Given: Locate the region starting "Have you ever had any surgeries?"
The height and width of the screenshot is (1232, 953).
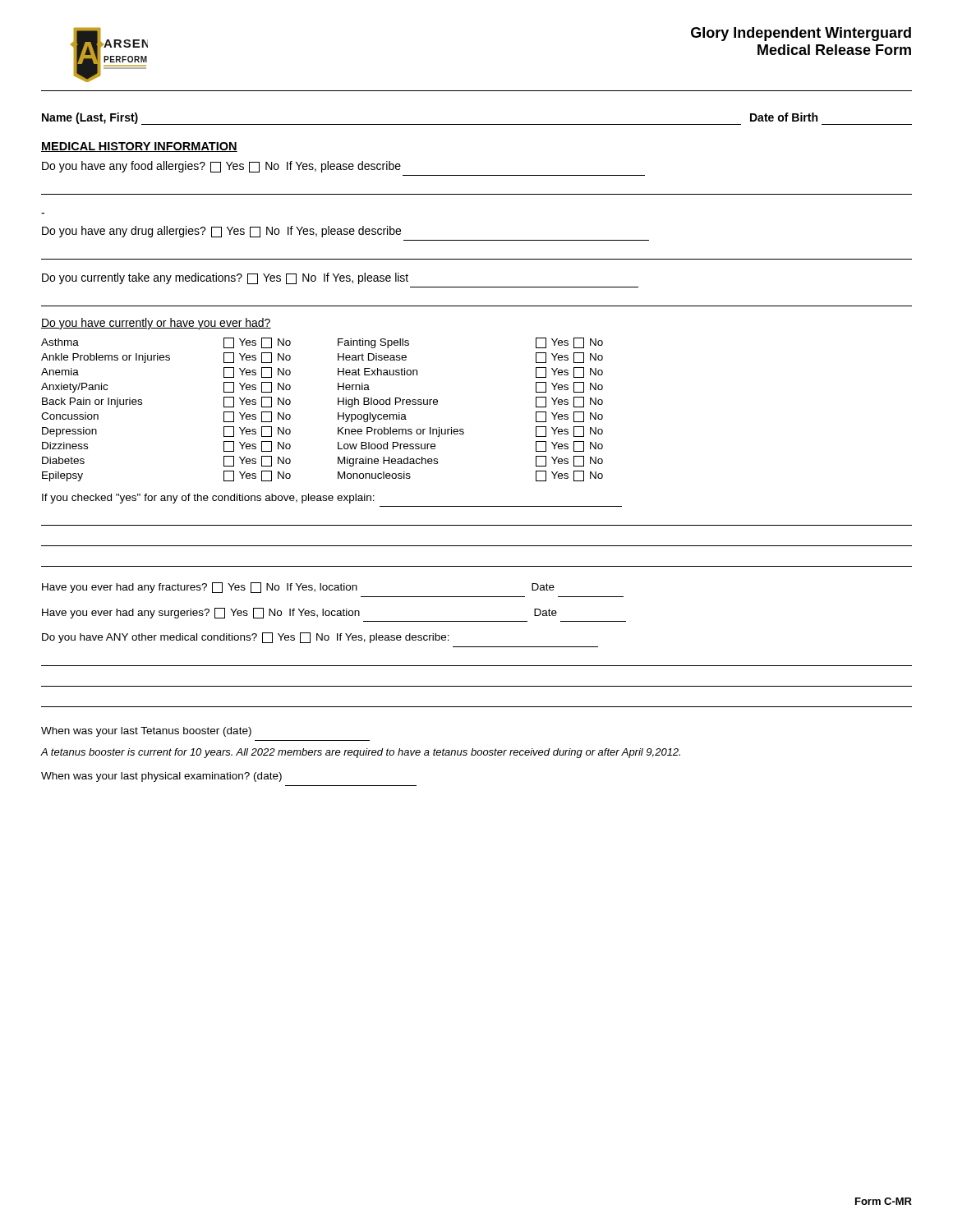Looking at the screenshot, I should 333,613.
